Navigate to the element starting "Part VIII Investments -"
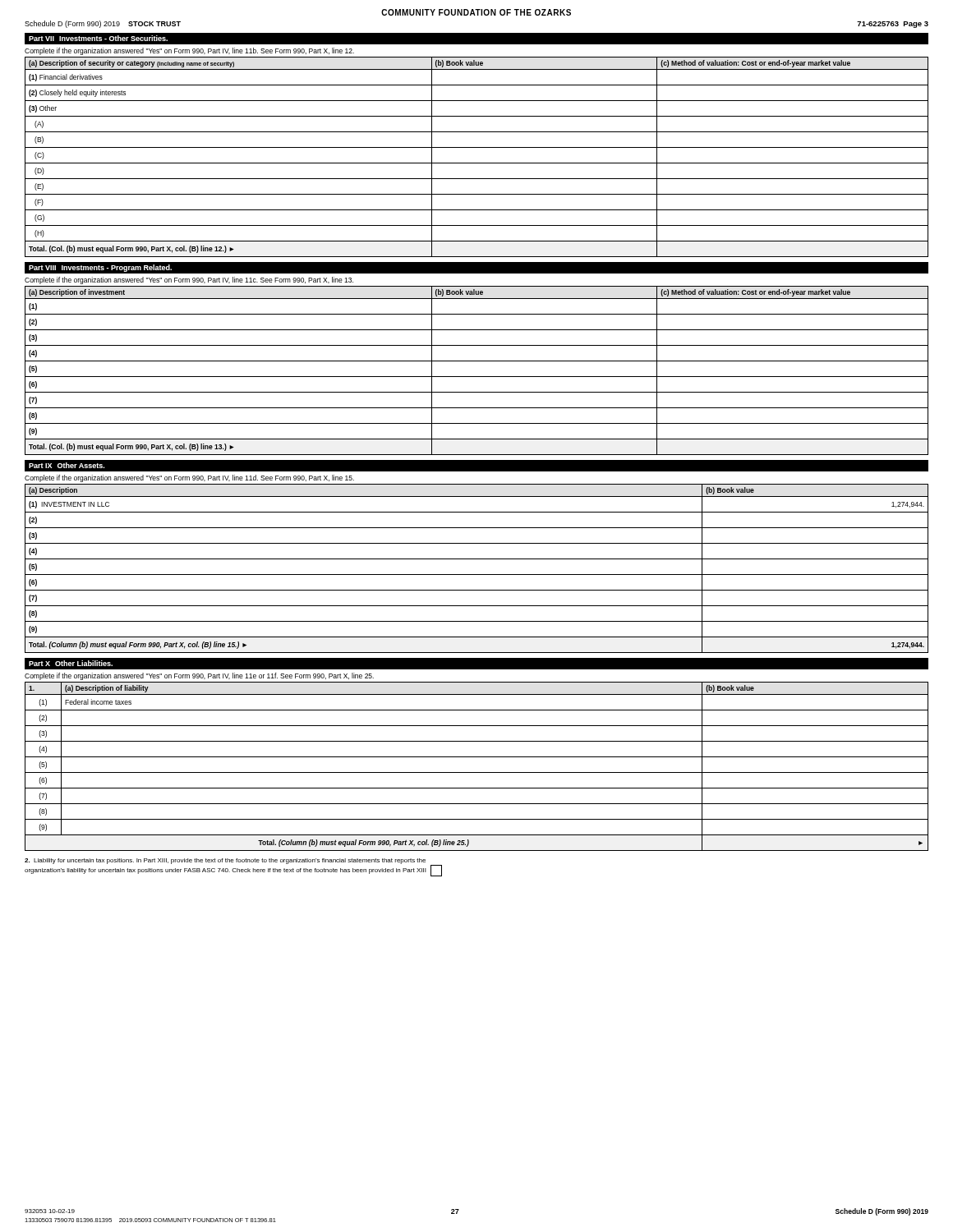 point(100,268)
